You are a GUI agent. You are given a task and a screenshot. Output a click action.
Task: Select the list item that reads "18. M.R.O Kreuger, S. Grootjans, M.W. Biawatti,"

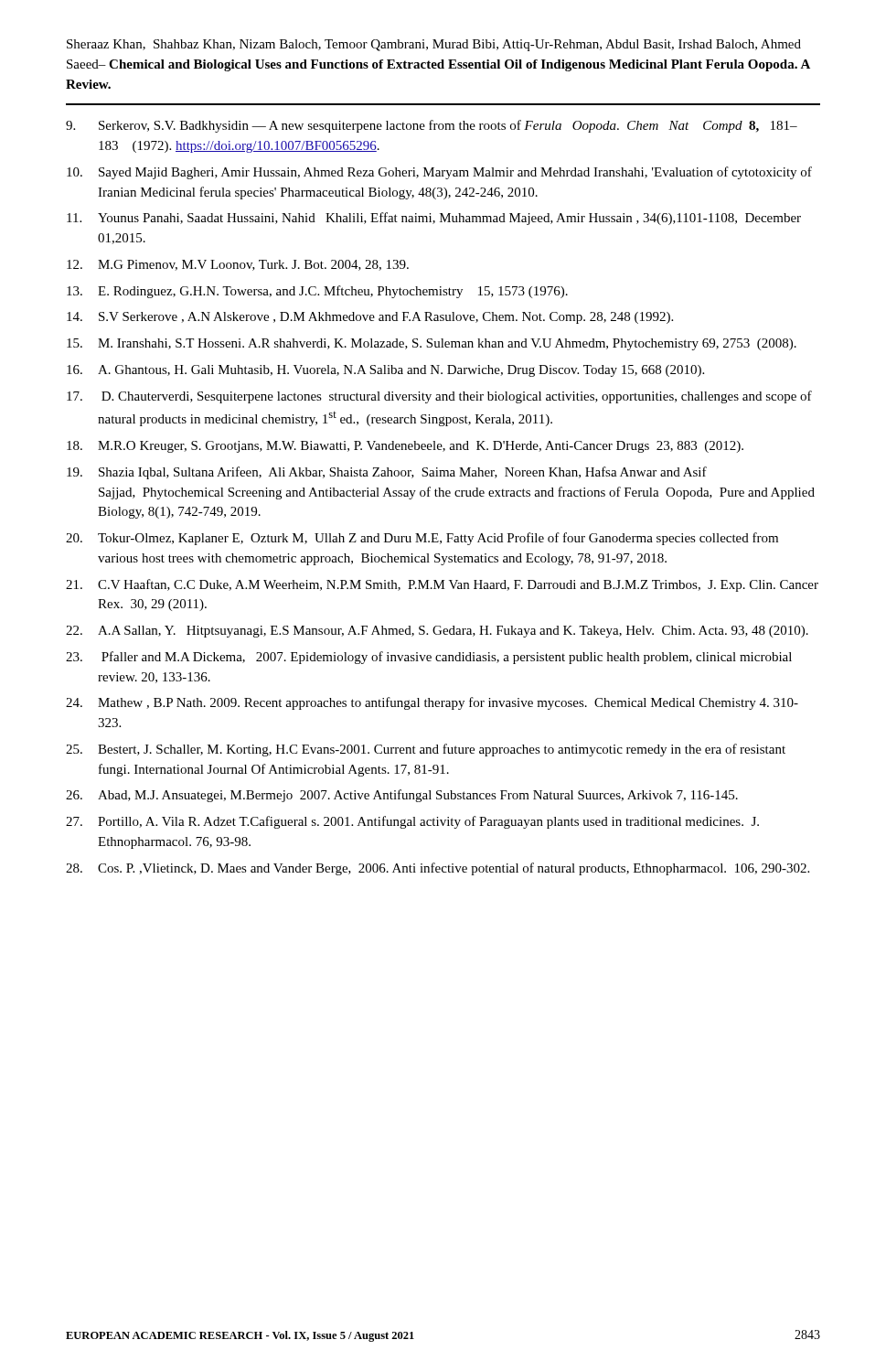tap(443, 446)
